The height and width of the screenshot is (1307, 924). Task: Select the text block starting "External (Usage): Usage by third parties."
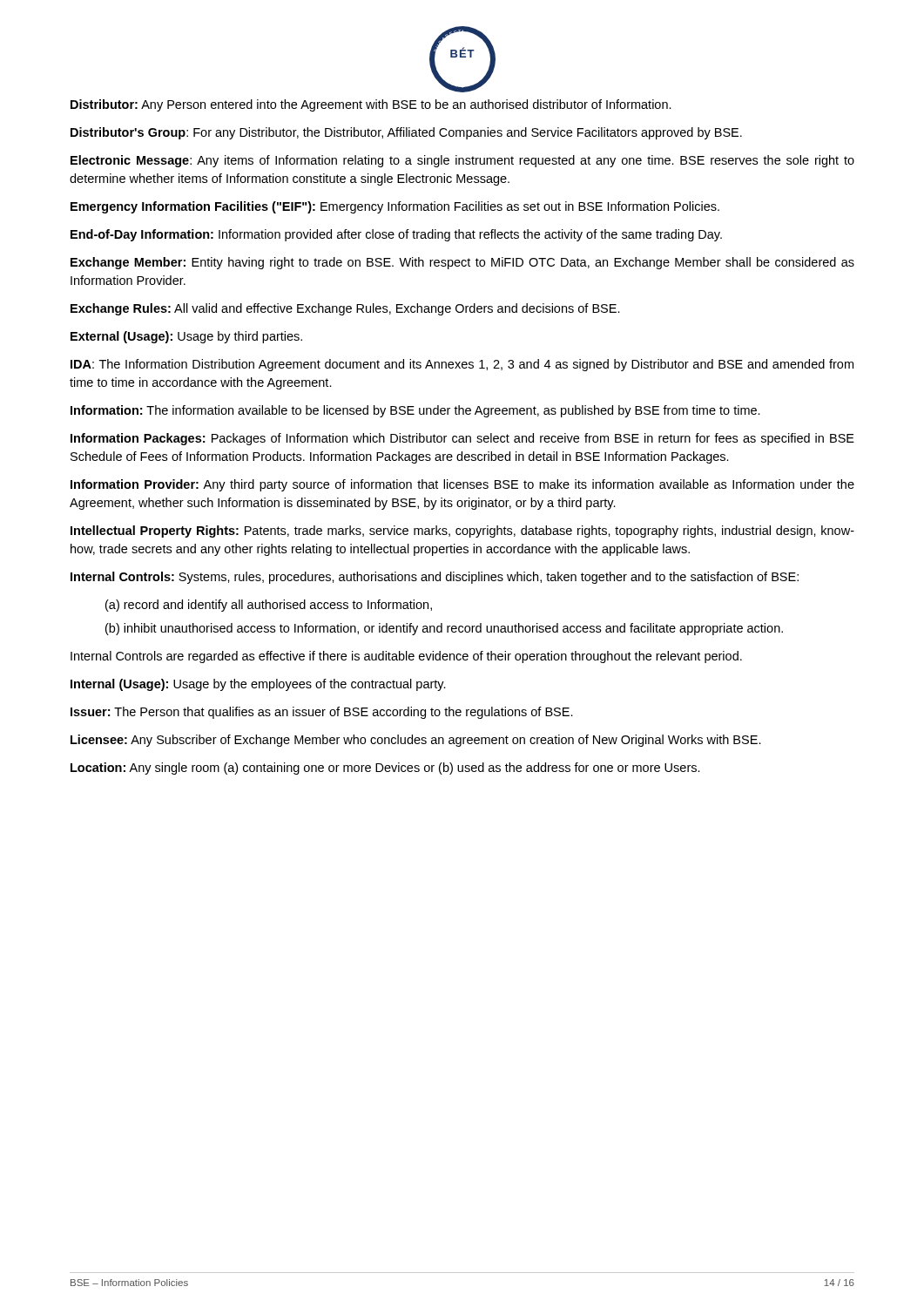point(187,336)
